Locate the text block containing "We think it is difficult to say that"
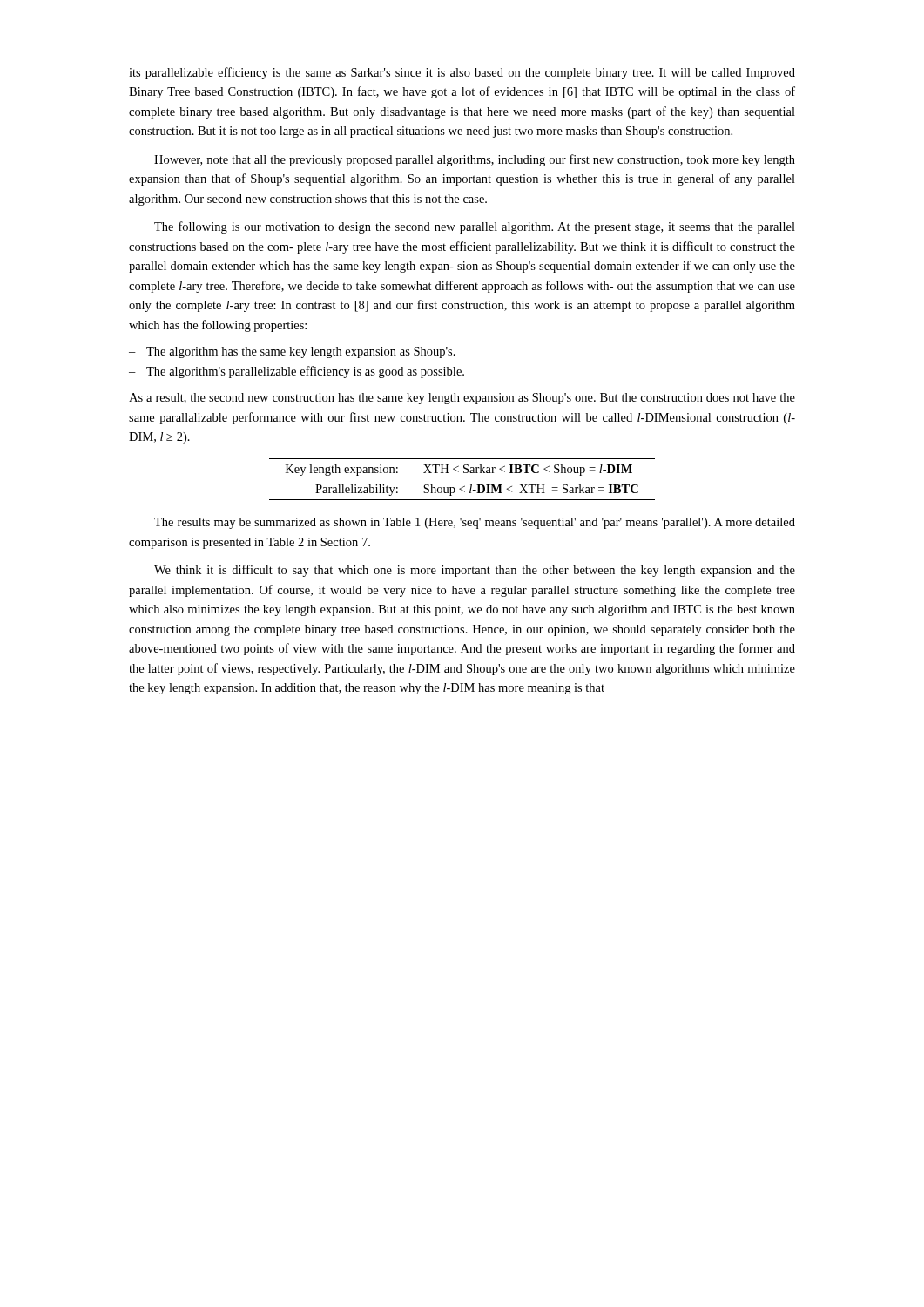The width and height of the screenshot is (924, 1307). tap(462, 629)
